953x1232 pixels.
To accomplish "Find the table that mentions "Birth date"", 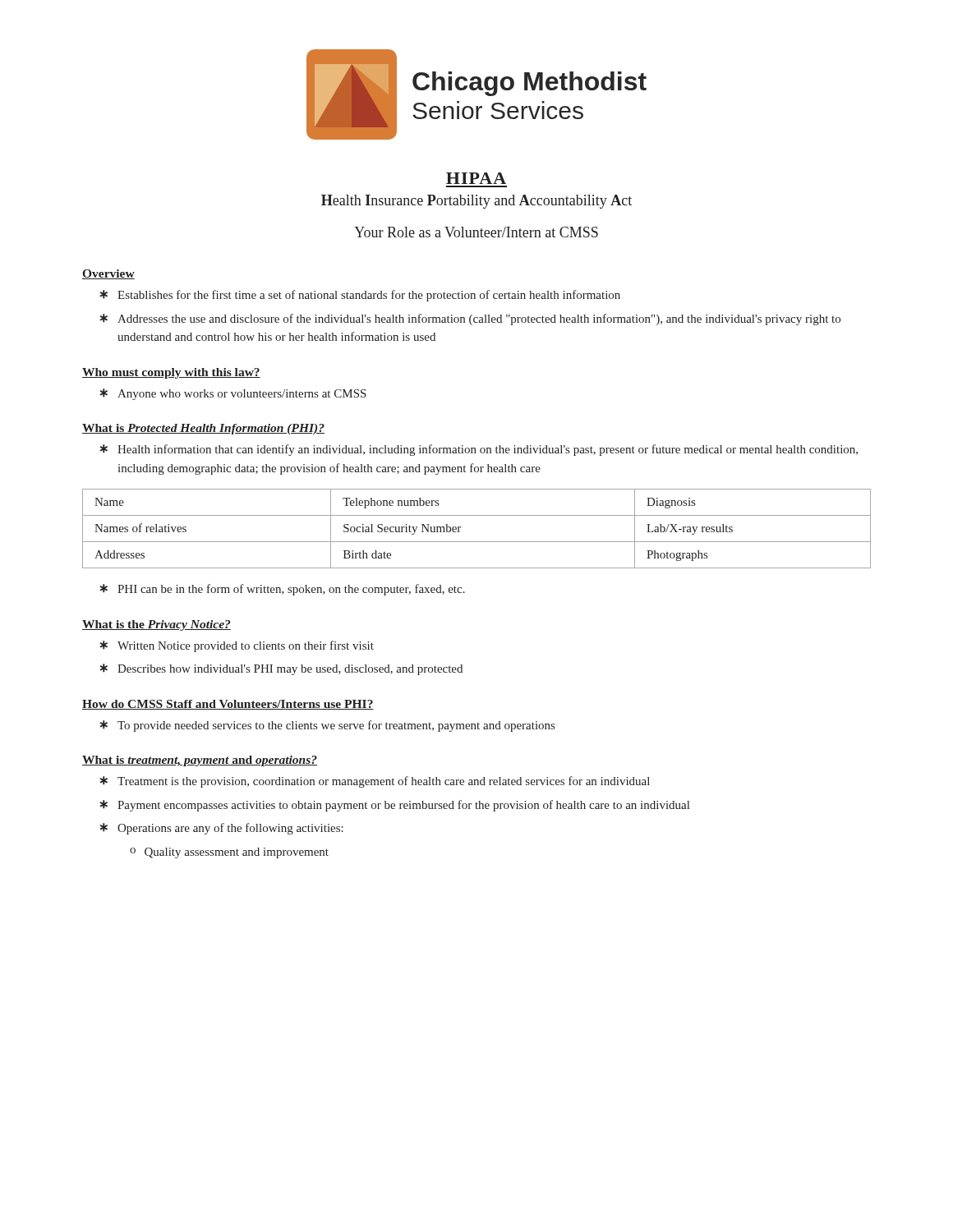I will point(476,529).
